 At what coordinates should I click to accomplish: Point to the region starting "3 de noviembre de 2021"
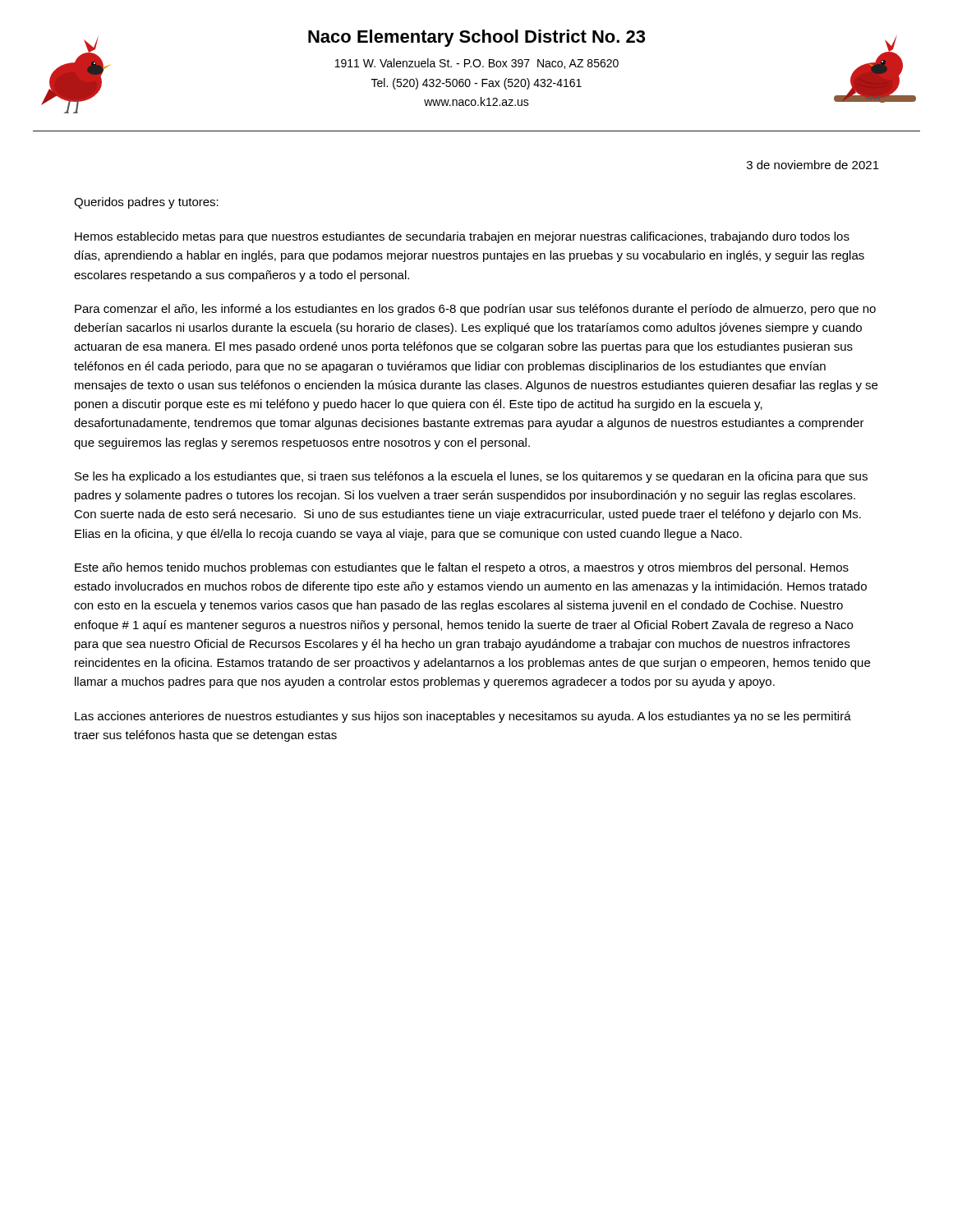[x=813, y=165]
